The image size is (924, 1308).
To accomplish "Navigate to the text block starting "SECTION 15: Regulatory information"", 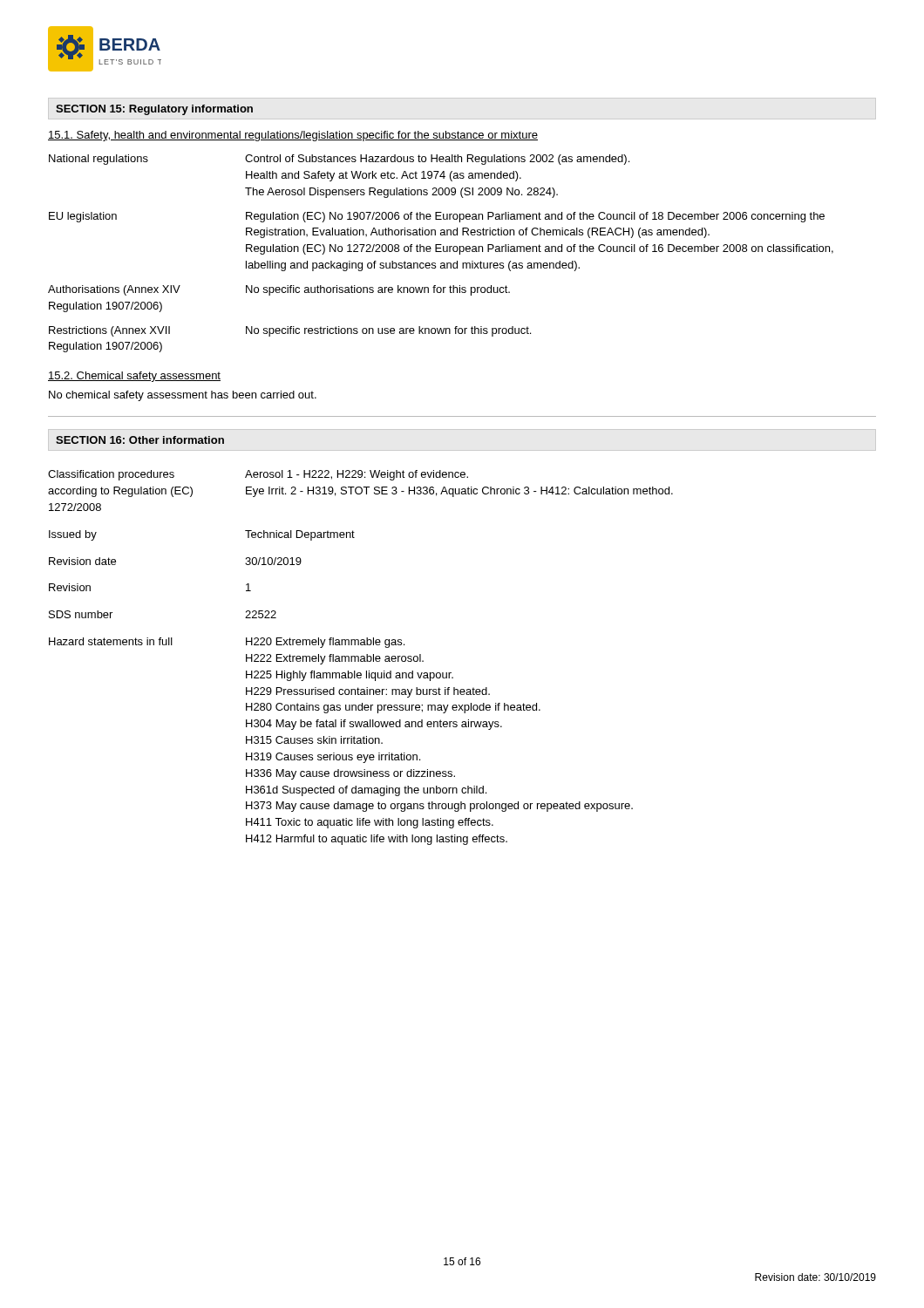I will tap(155, 109).
